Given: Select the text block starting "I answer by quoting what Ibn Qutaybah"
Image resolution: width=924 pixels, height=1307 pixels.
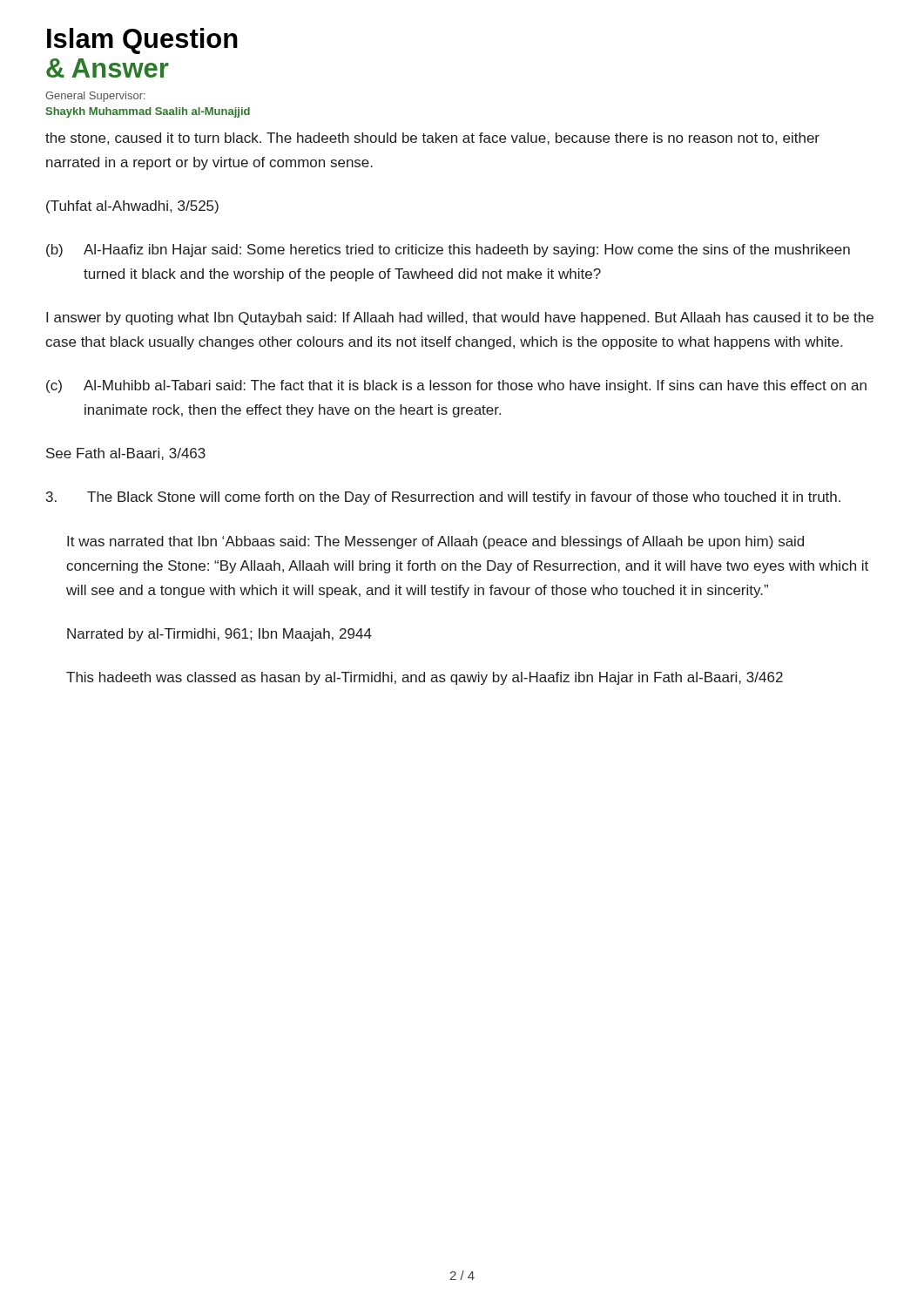Looking at the screenshot, I should pos(460,330).
